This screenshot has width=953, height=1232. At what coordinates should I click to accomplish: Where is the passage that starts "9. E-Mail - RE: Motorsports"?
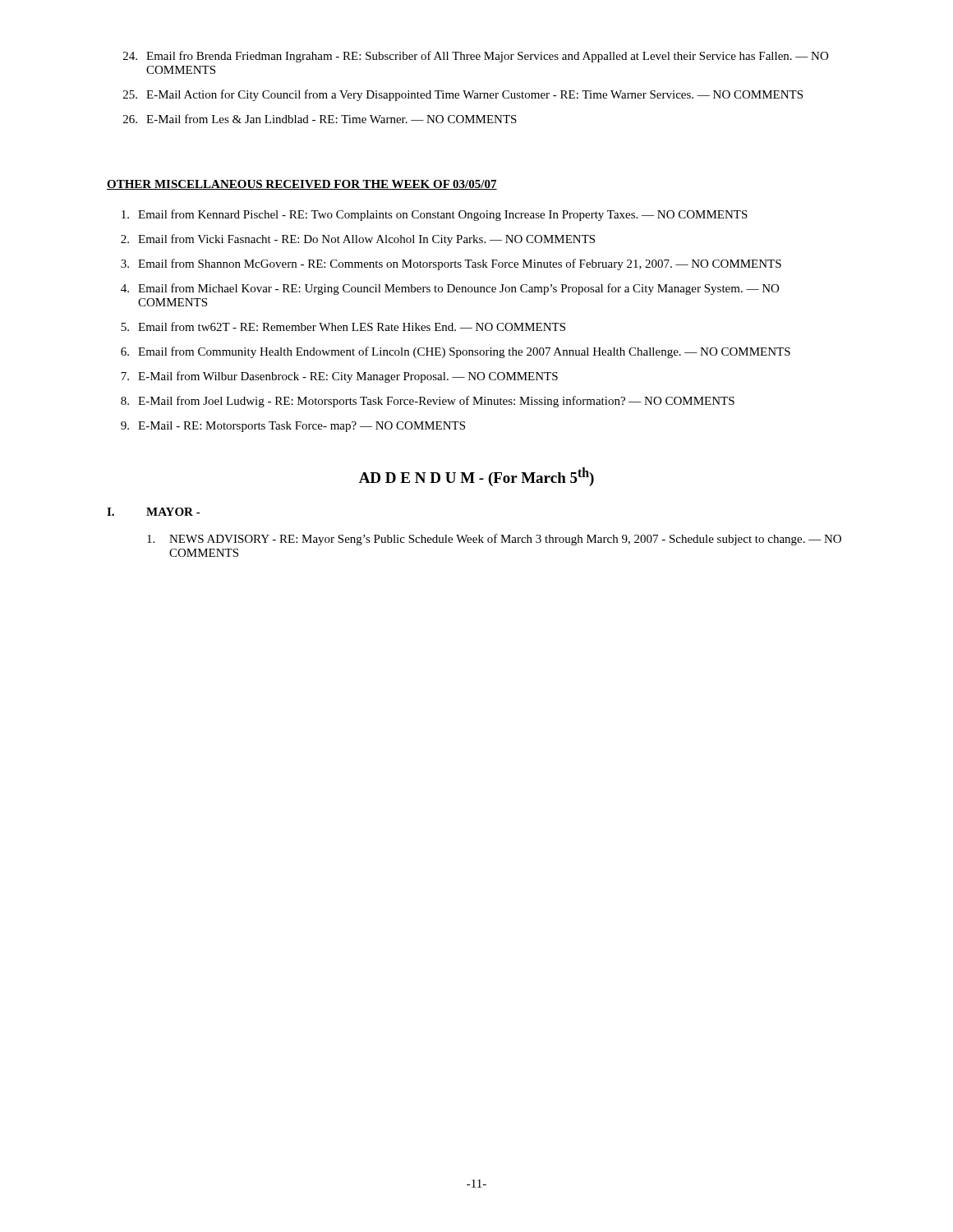476,426
